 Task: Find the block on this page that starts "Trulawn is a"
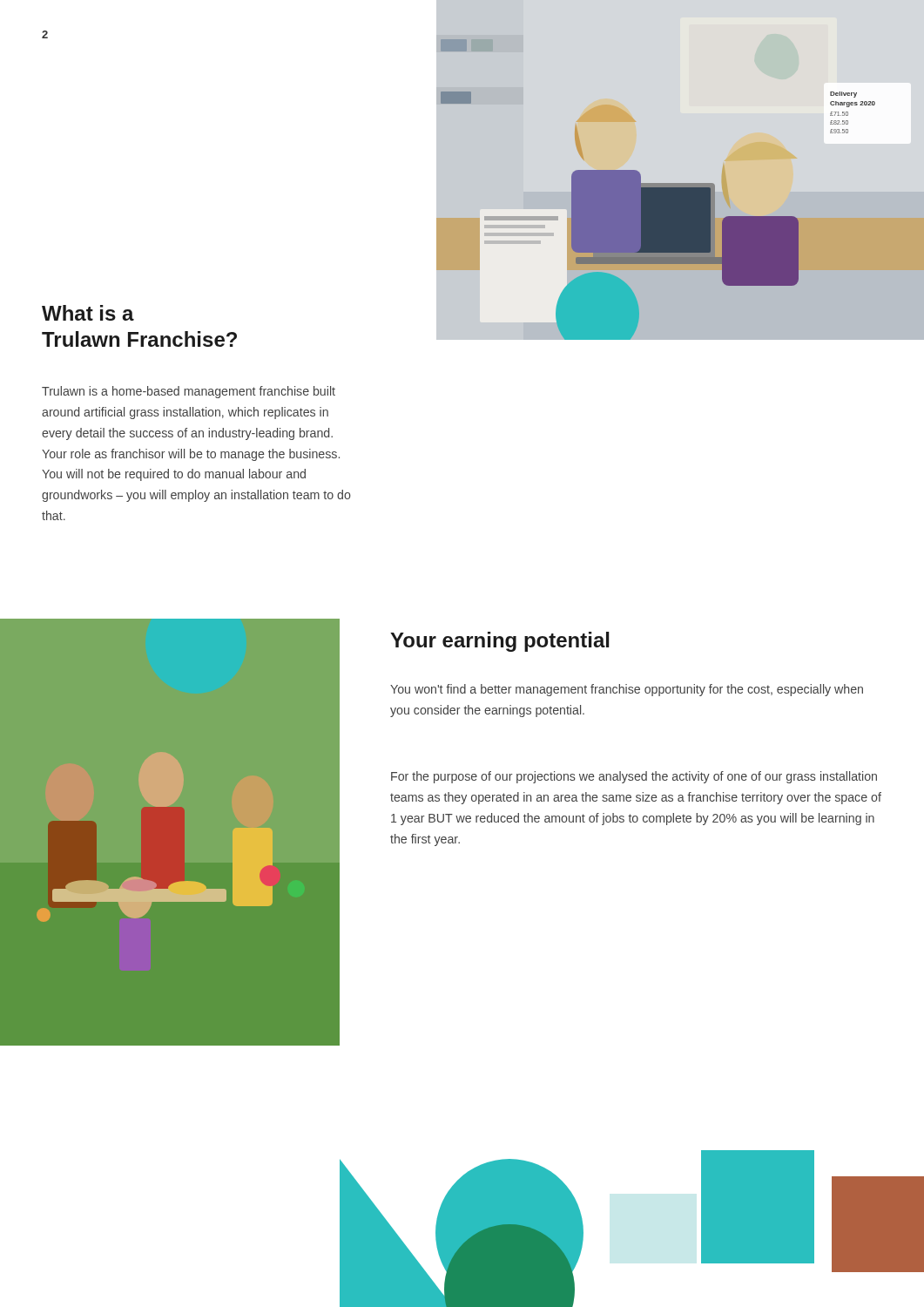point(196,454)
